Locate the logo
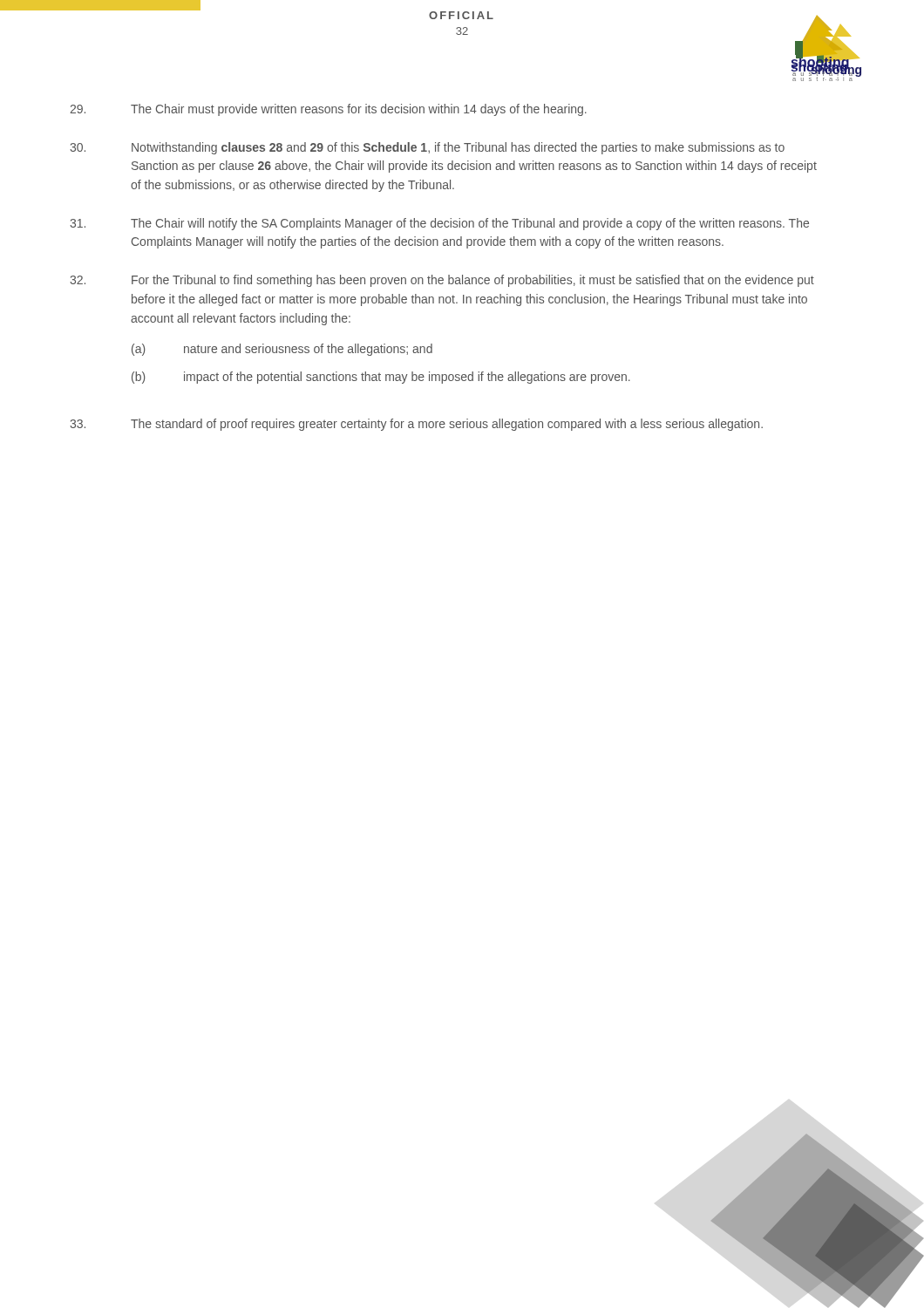924x1308 pixels. click(x=843, y=47)
